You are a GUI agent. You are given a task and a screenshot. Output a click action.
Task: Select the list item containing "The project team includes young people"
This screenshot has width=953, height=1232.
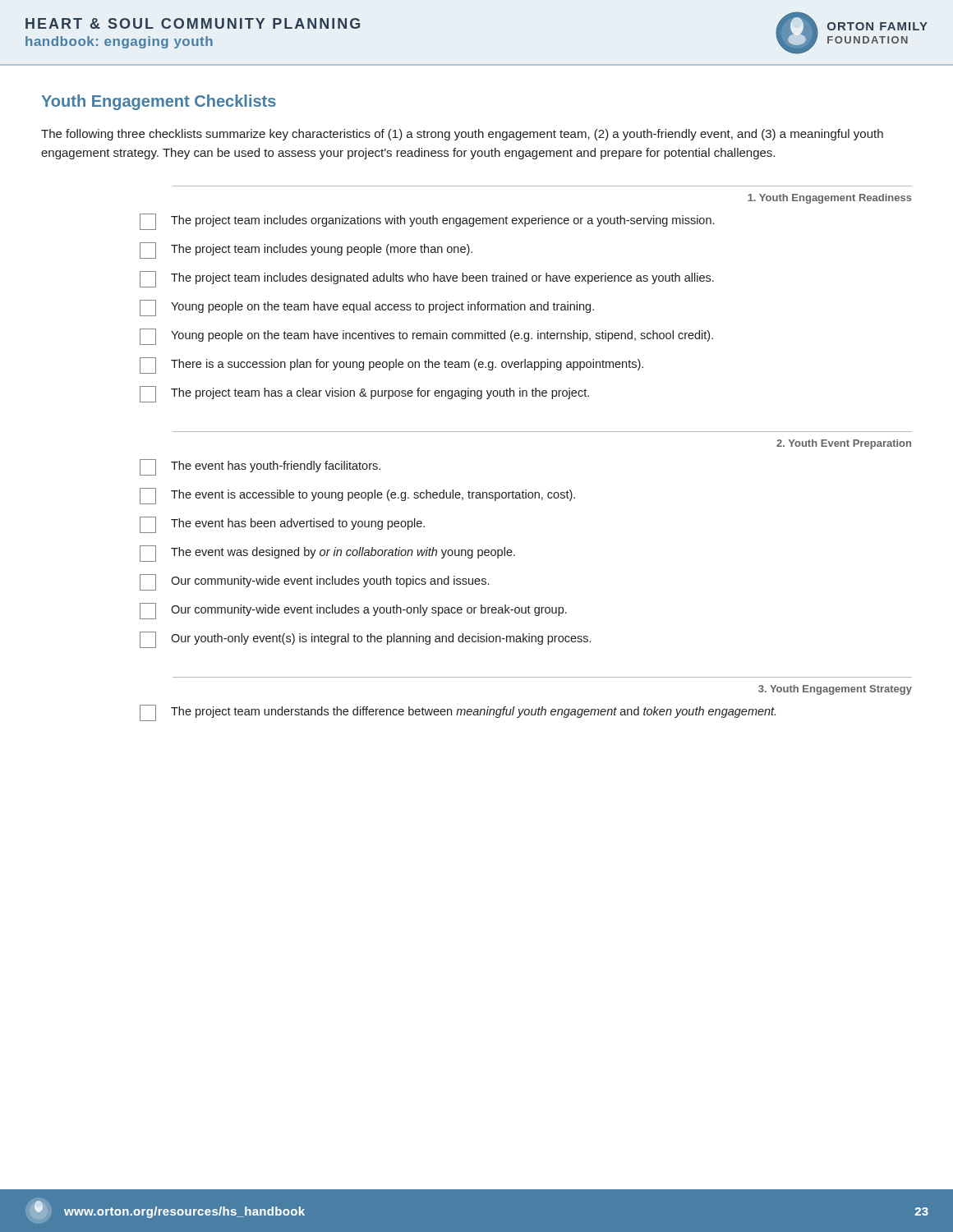point(306,251)
